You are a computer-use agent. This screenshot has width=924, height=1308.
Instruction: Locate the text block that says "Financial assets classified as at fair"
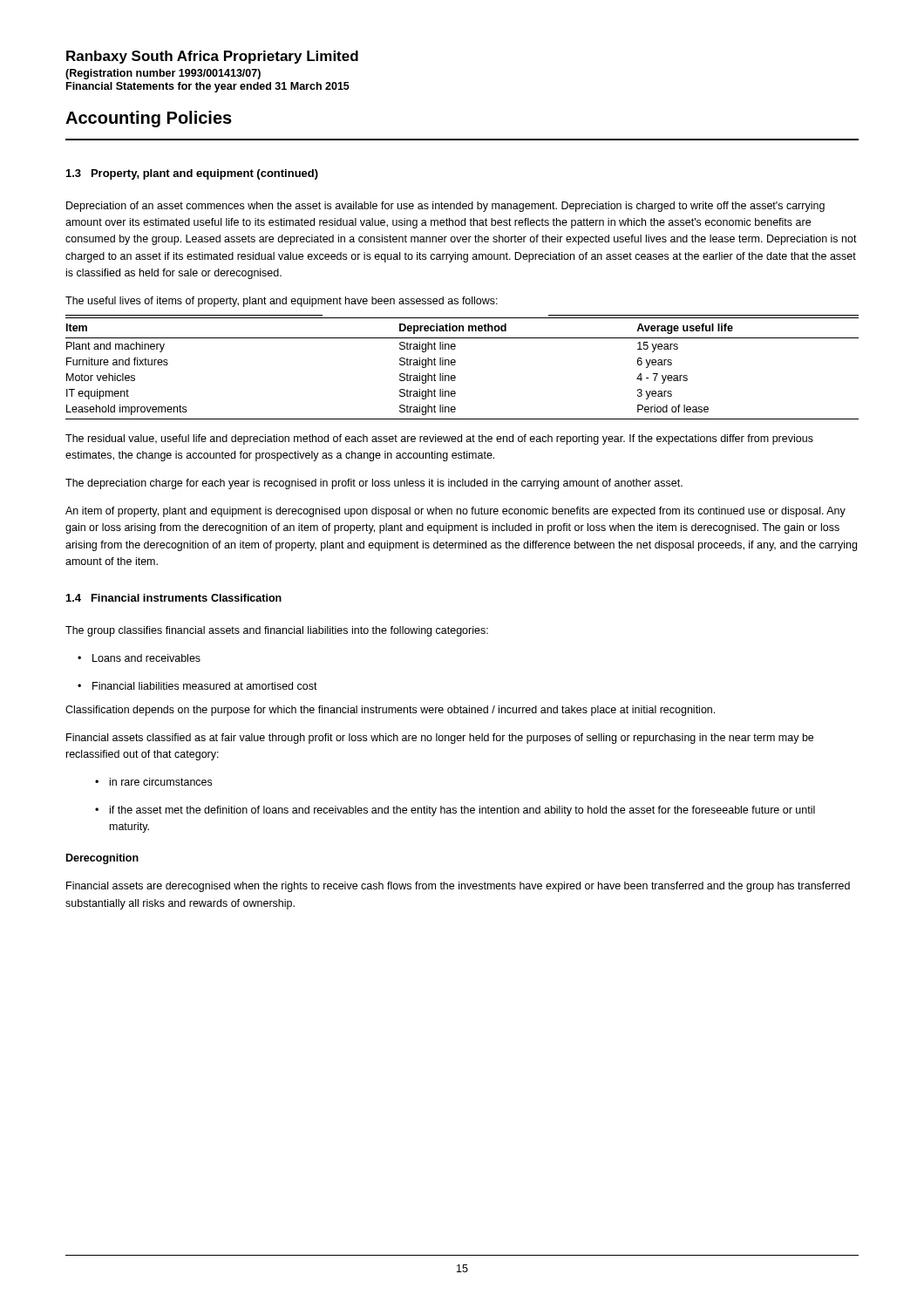pyautogui.click(x=462, y=747)
